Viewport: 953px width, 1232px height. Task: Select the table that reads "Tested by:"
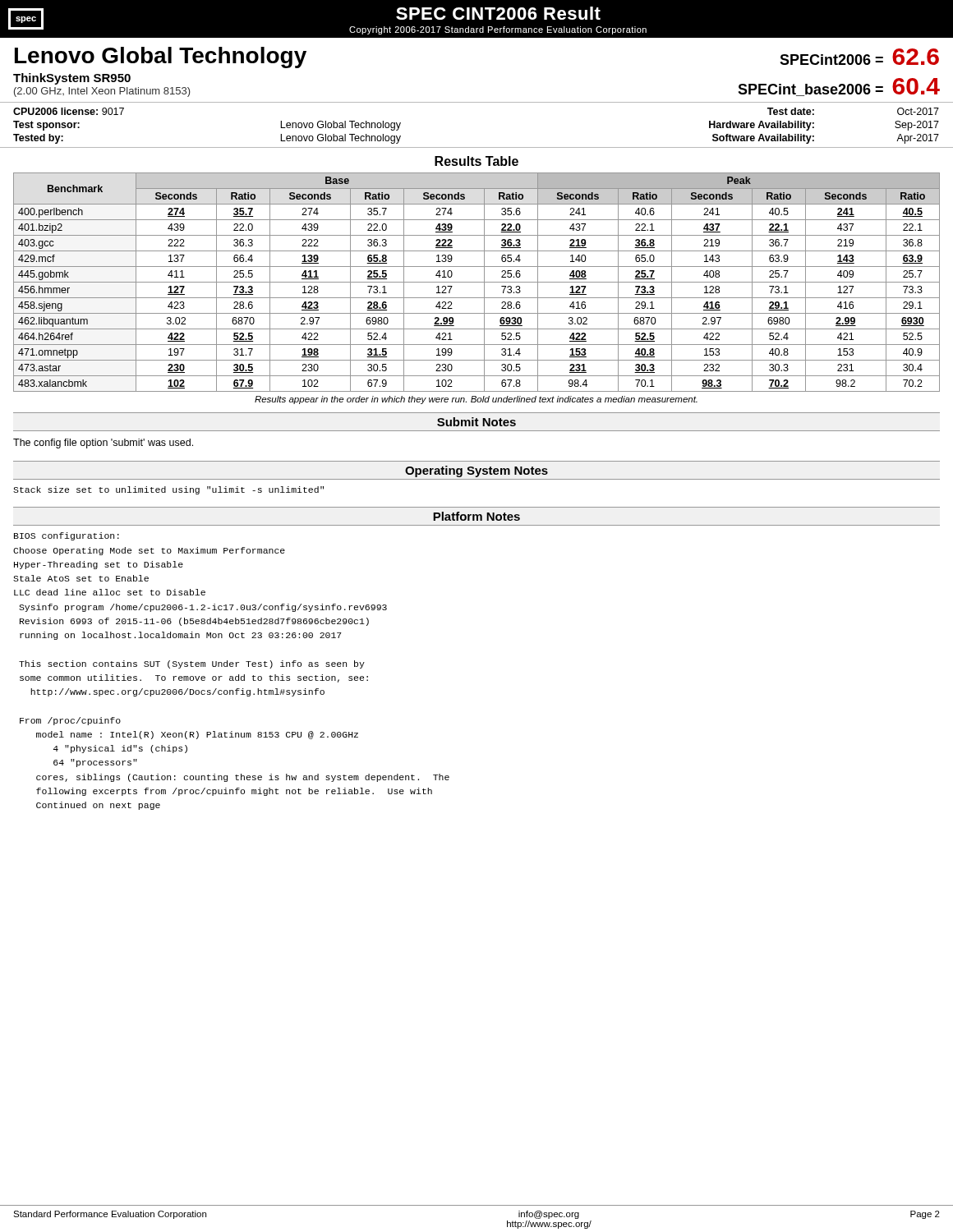476,125
